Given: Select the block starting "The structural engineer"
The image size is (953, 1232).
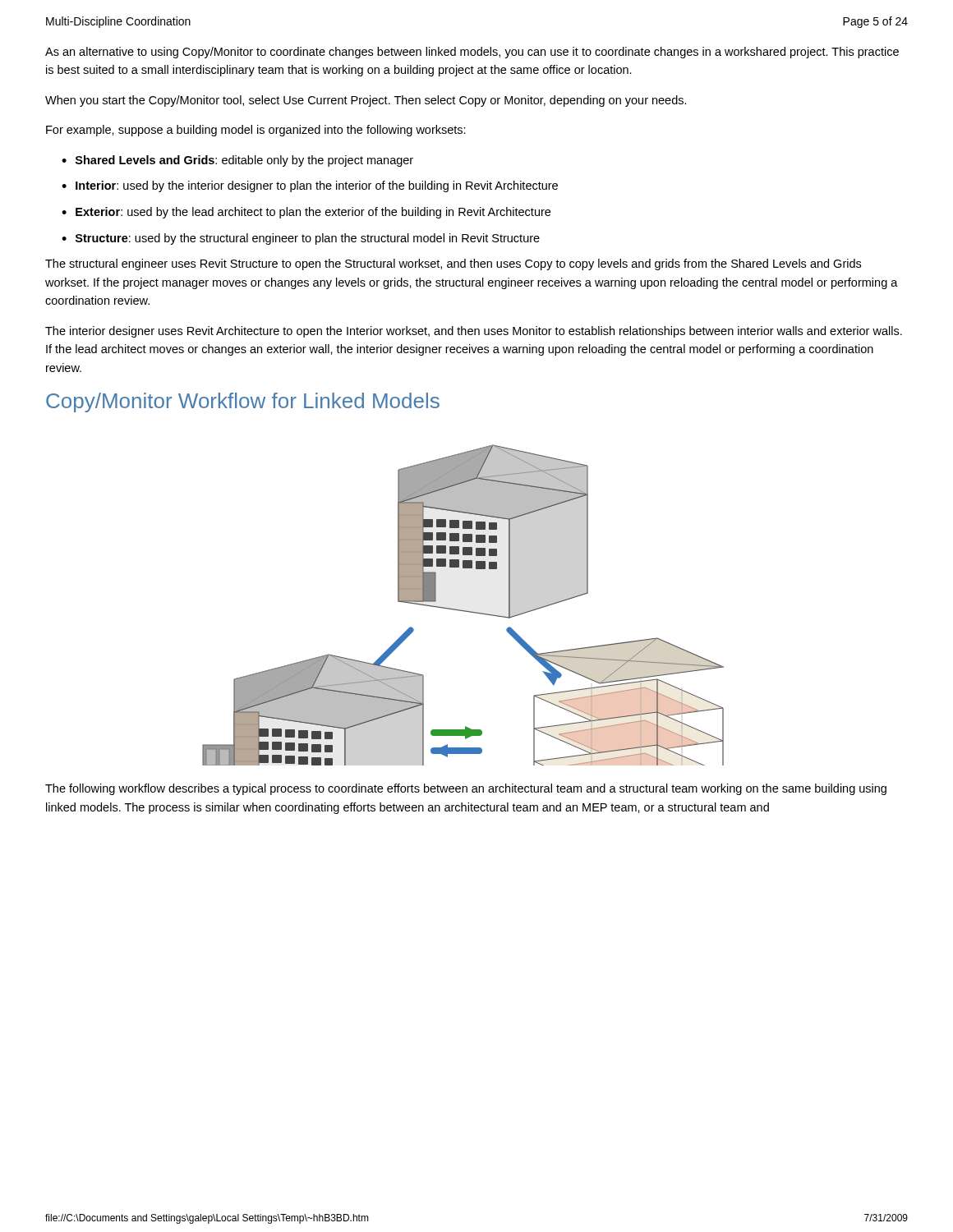Looking at the screenshot, I should coord(471,282).
